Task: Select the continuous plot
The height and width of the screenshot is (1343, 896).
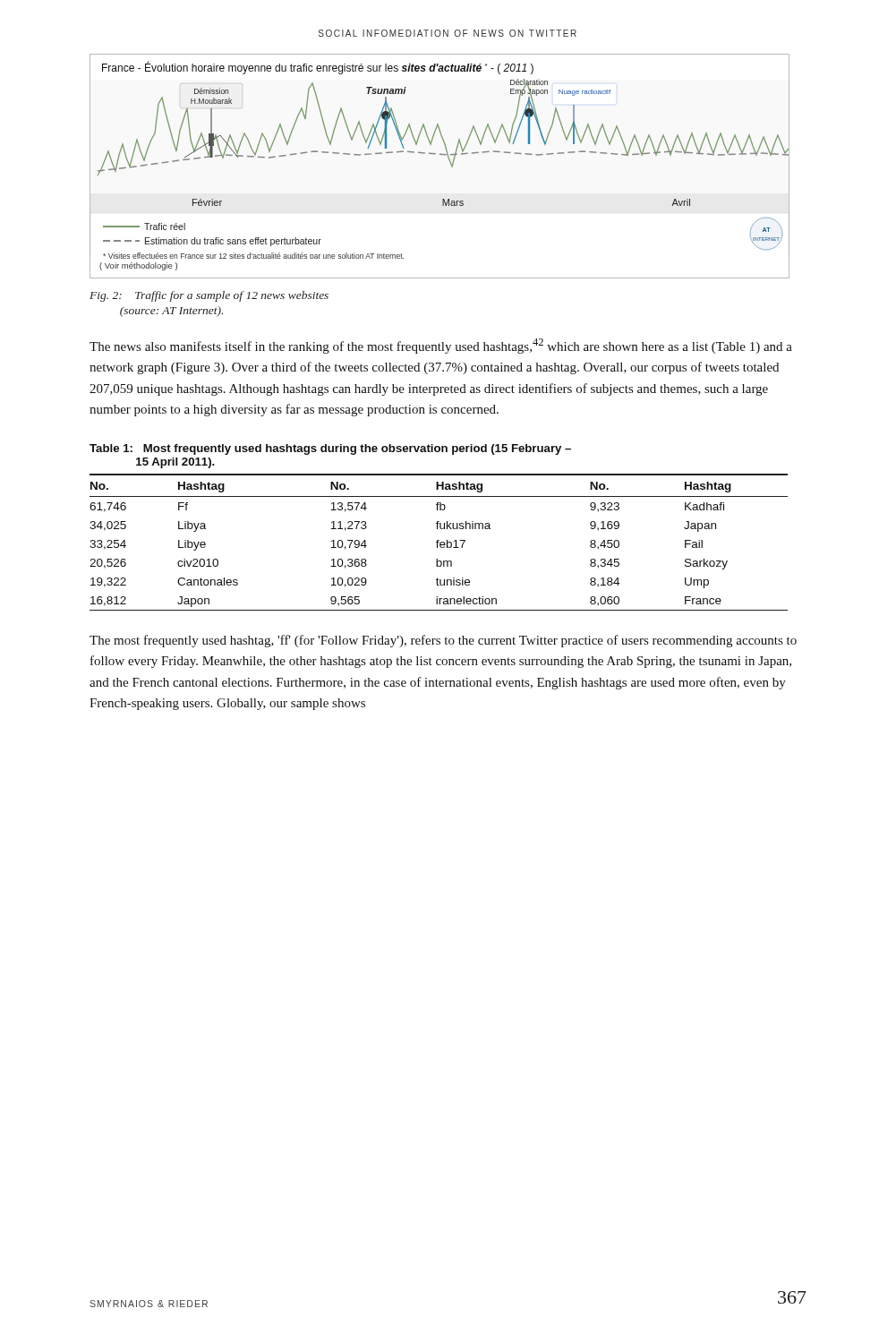Action: 439,166
